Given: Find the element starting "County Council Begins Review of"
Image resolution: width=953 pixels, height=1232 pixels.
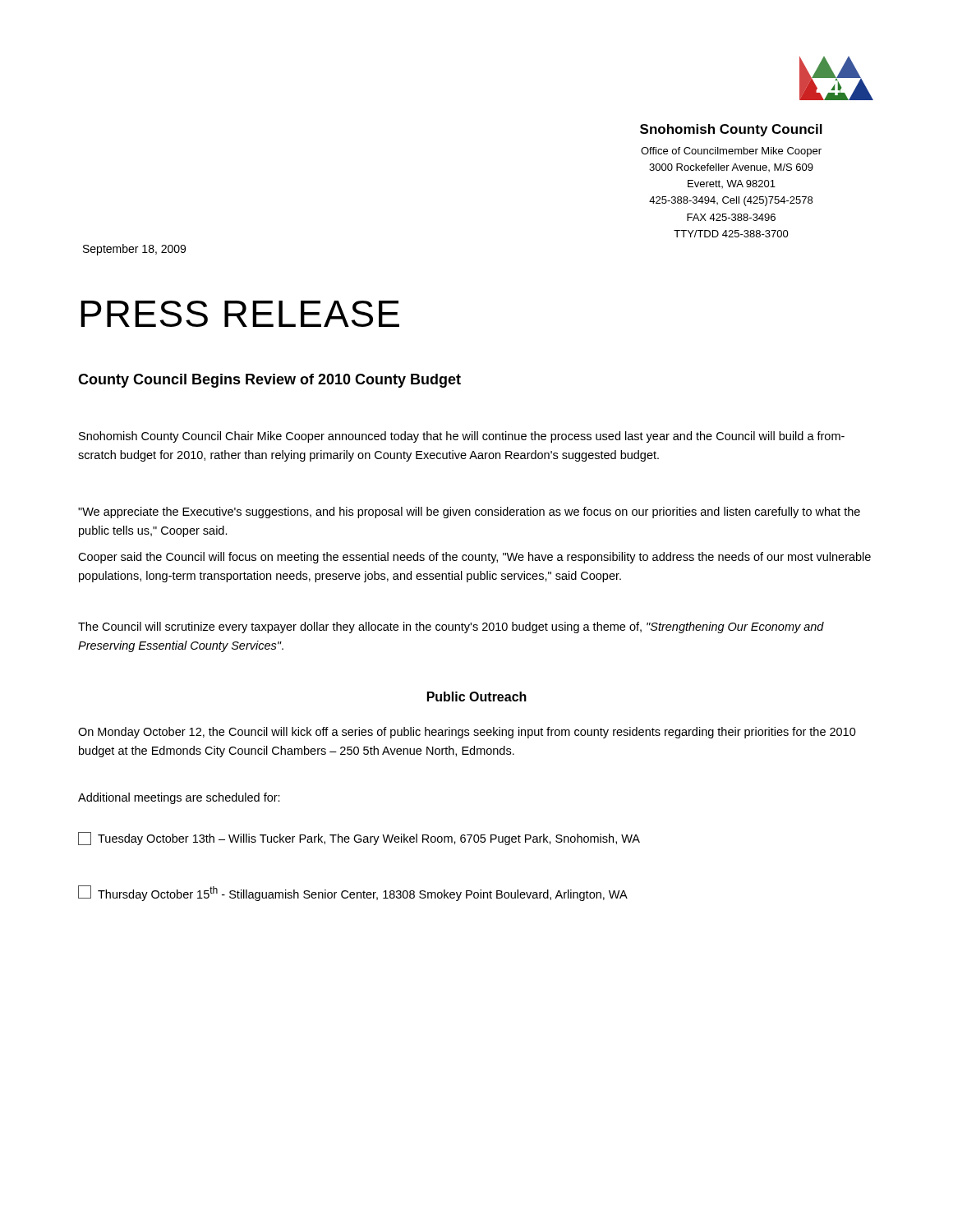Looking at the screenshot, I should coord(270,379).
